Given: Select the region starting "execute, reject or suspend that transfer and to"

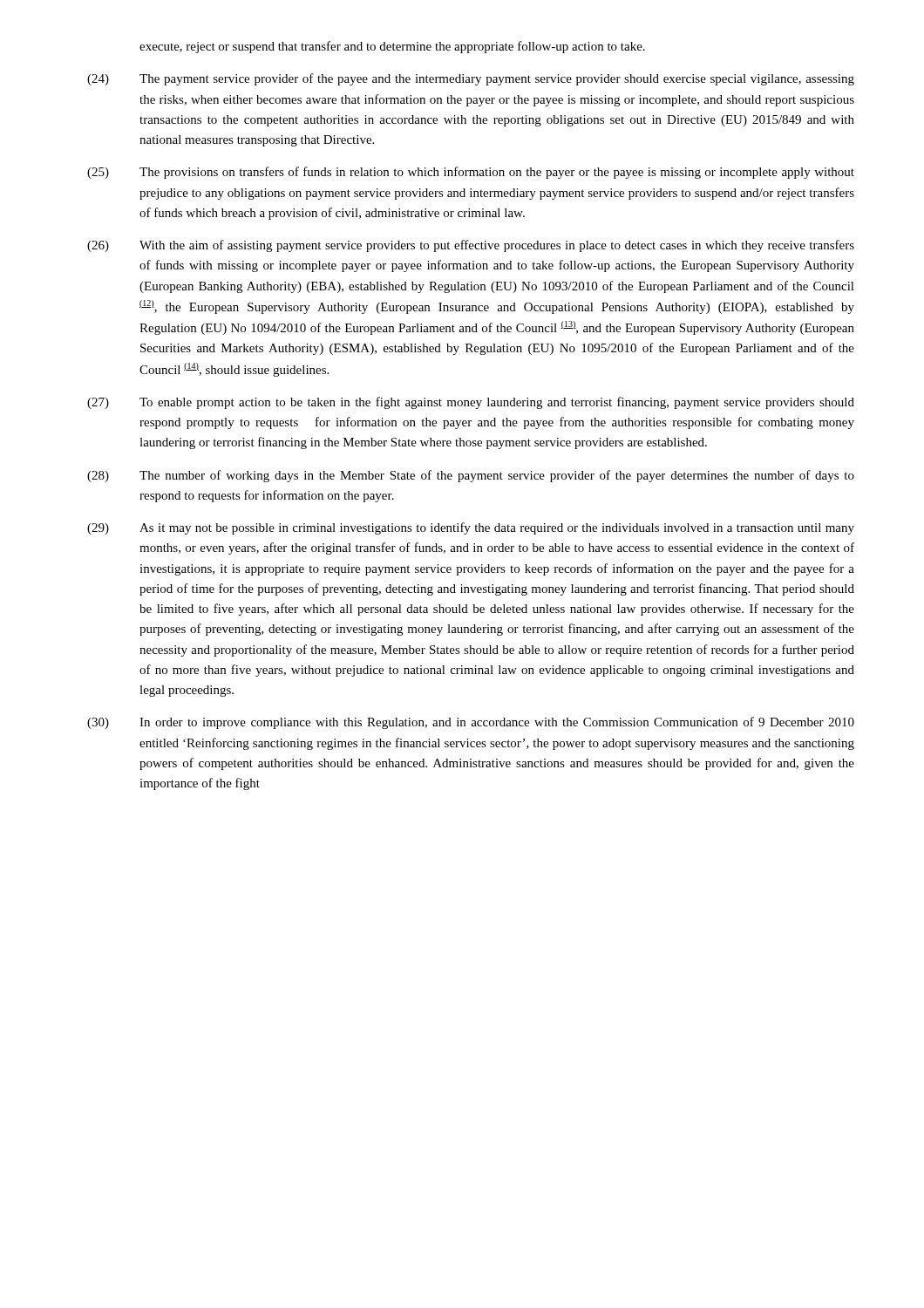Looking at the screenshot, I should (393, 46).
